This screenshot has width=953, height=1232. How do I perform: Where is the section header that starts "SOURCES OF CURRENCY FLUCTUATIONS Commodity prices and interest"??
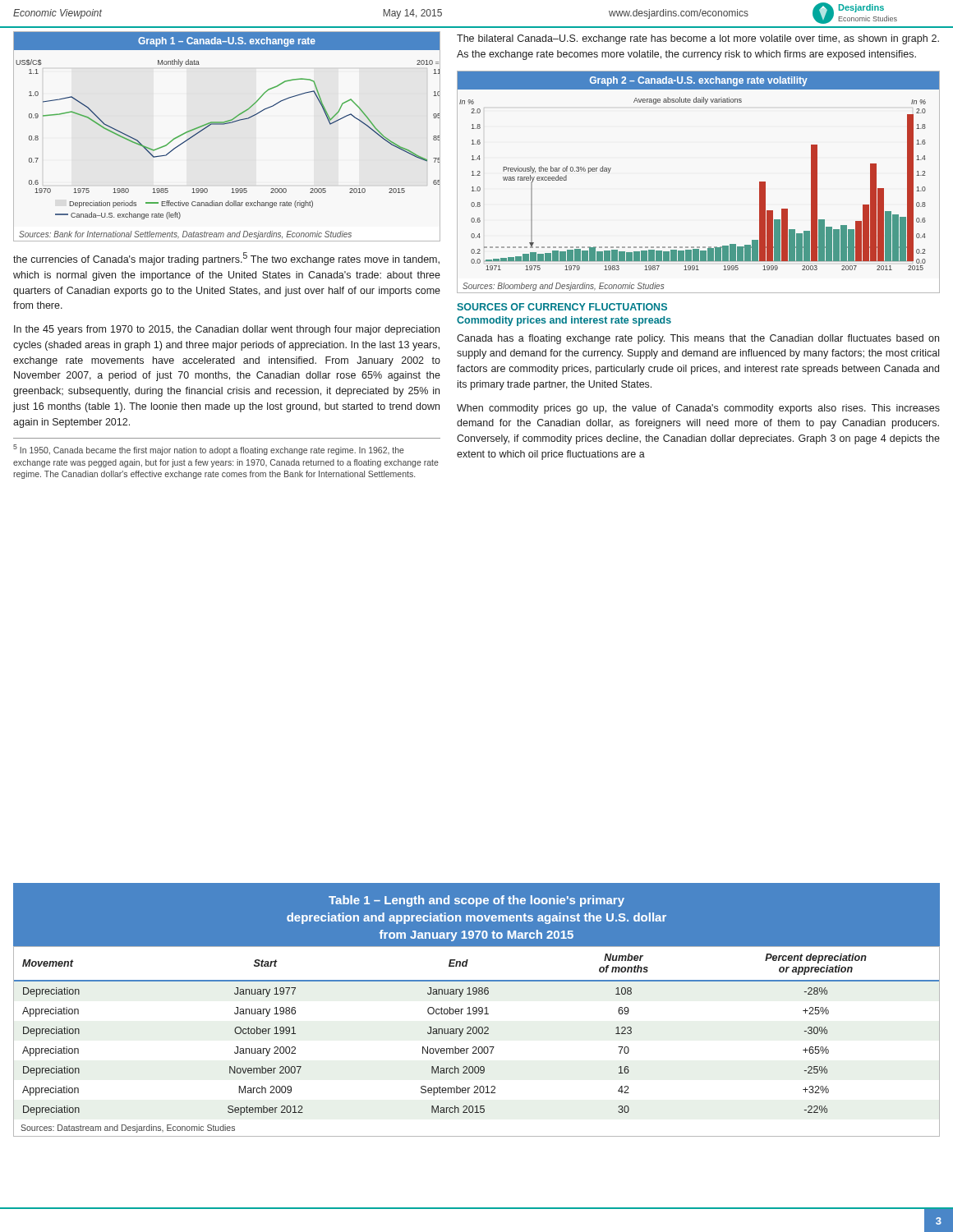[562, 307]
